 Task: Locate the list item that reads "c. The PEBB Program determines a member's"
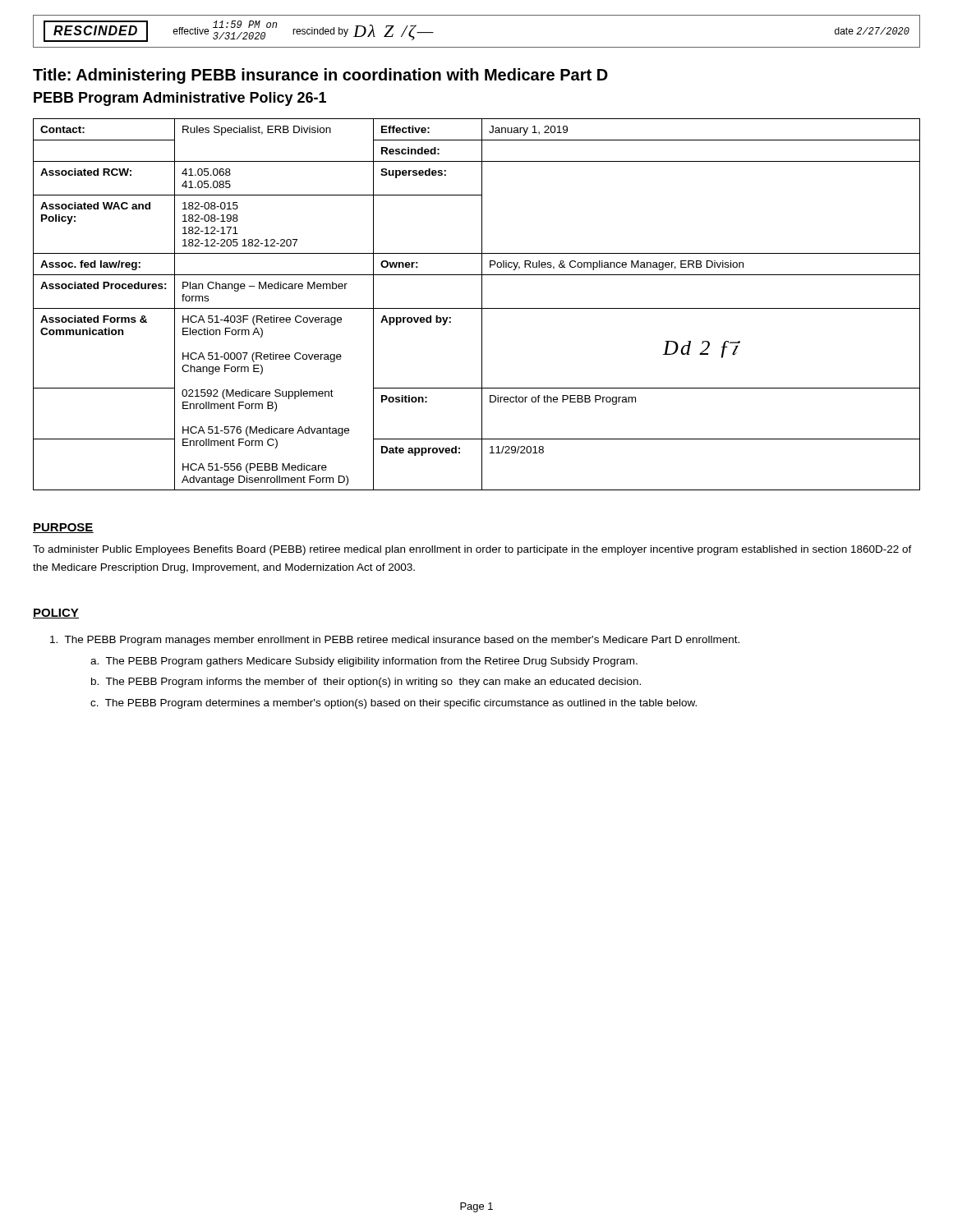tap(394, 703)
